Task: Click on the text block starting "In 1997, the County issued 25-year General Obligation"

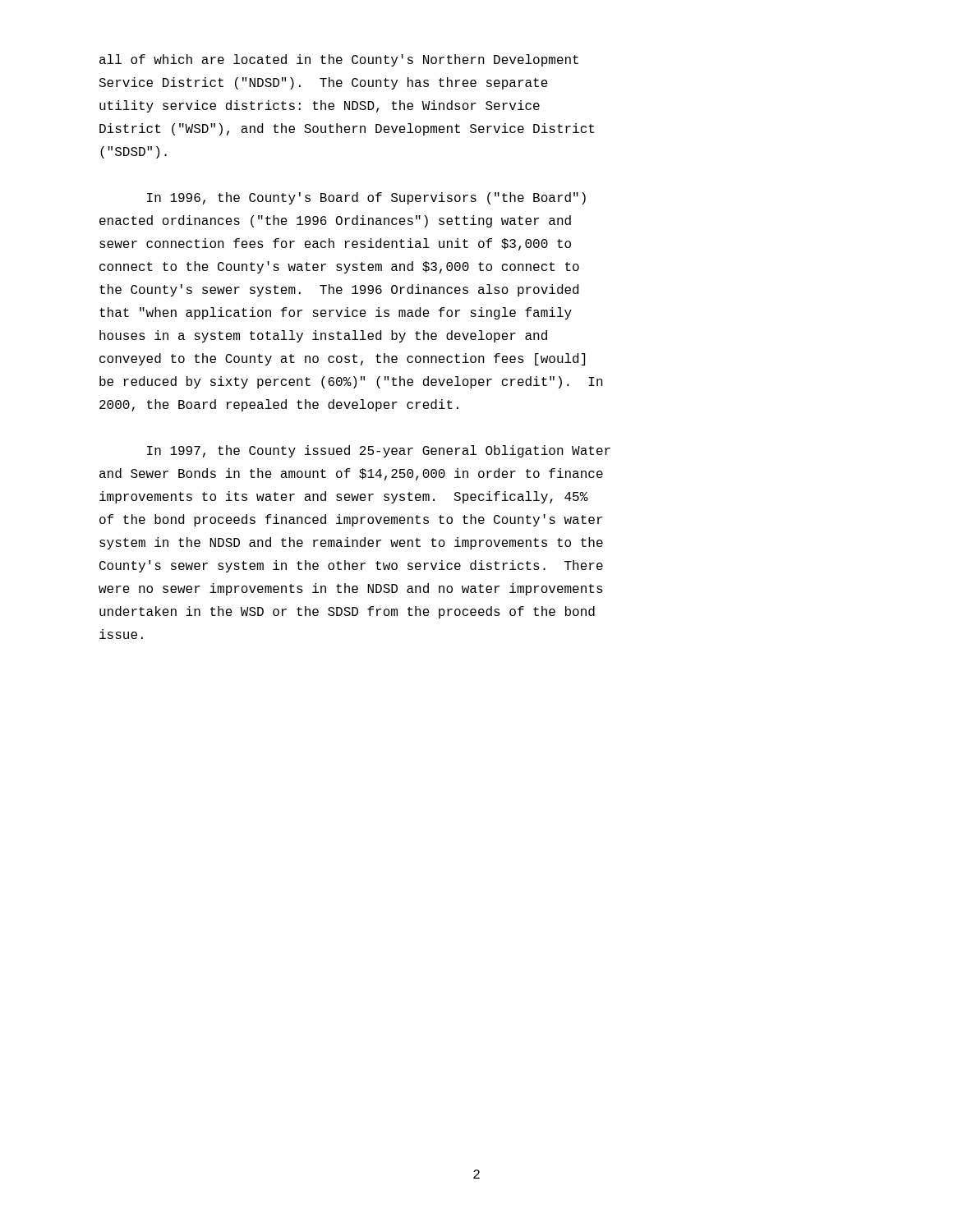Action: click(x=355, y=544)
